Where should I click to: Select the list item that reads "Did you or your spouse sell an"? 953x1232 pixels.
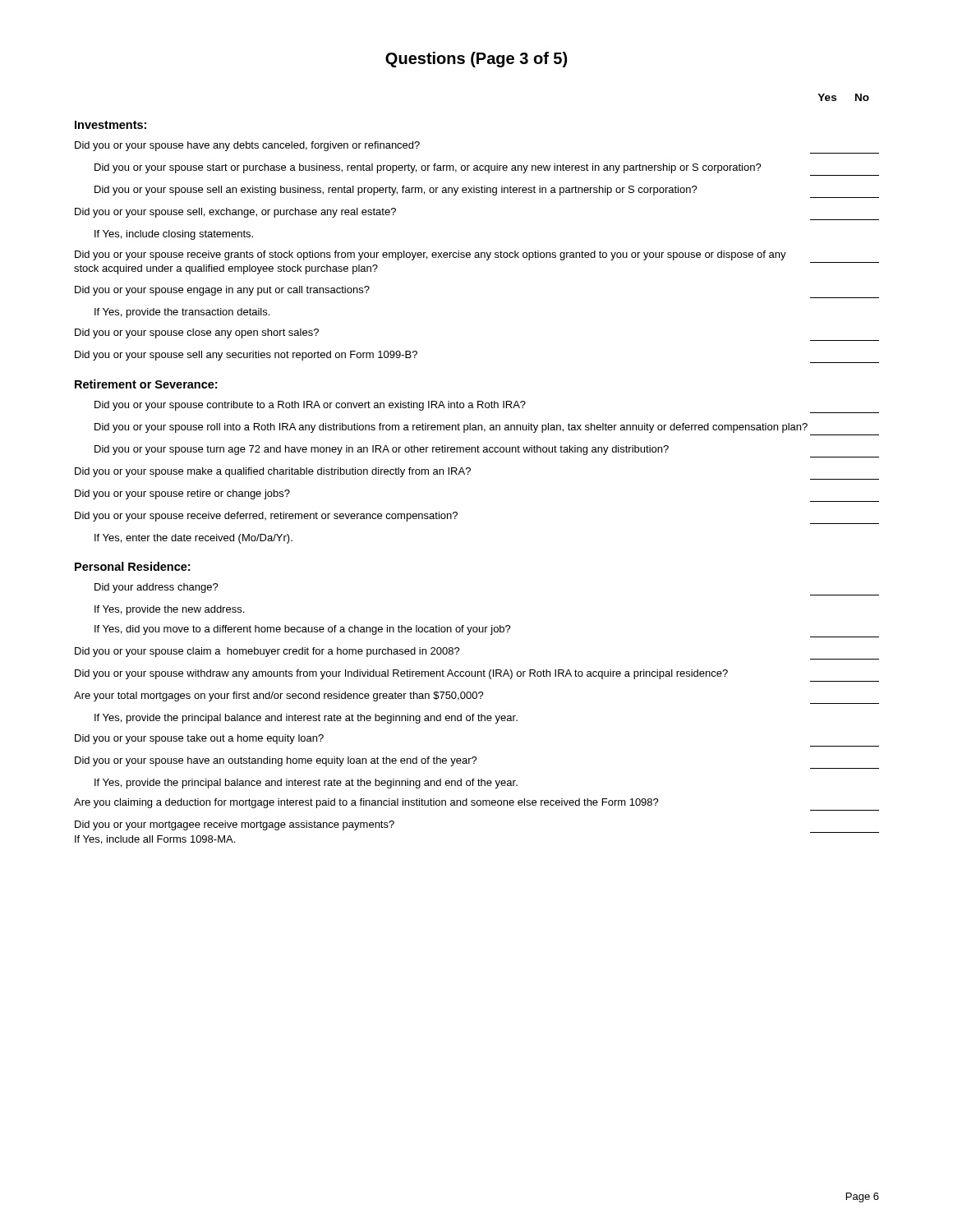point(476,190)
